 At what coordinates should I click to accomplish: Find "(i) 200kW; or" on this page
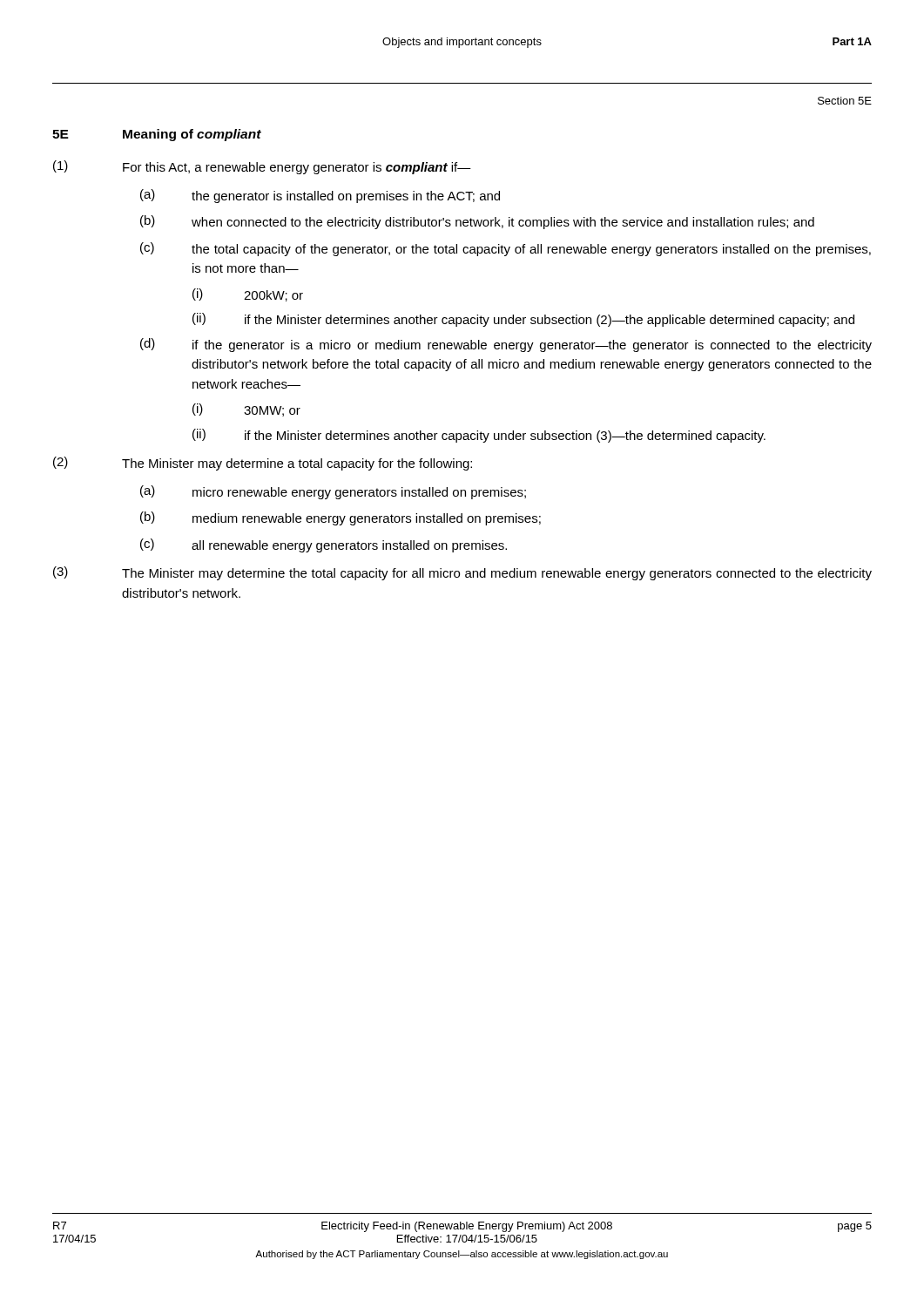pos(248,295)
